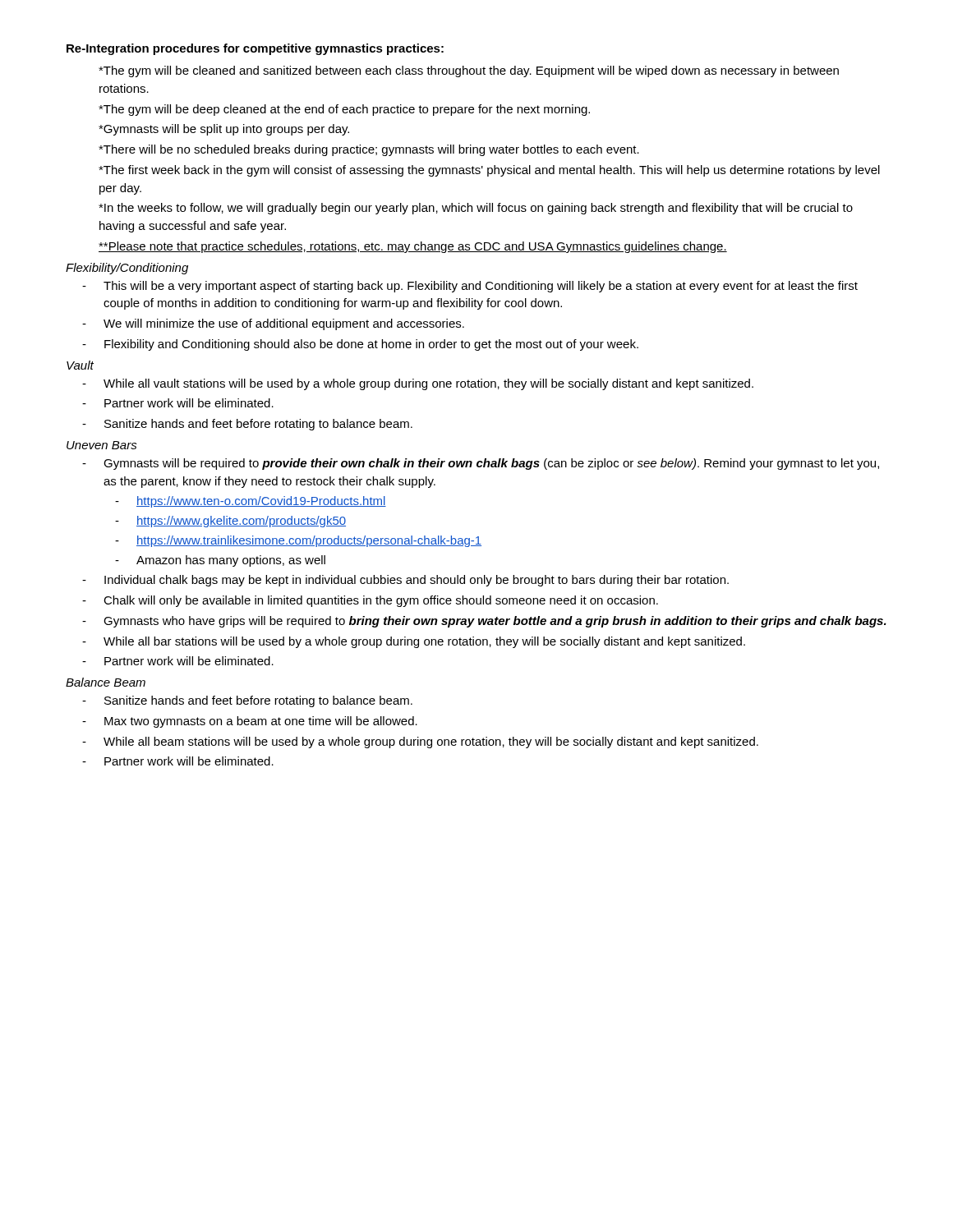Click on the section header that reads "Re-Integration procedures for competitive gymnastics practices:"
Screen dimensions: 1232x953
(x=255, y=48)
